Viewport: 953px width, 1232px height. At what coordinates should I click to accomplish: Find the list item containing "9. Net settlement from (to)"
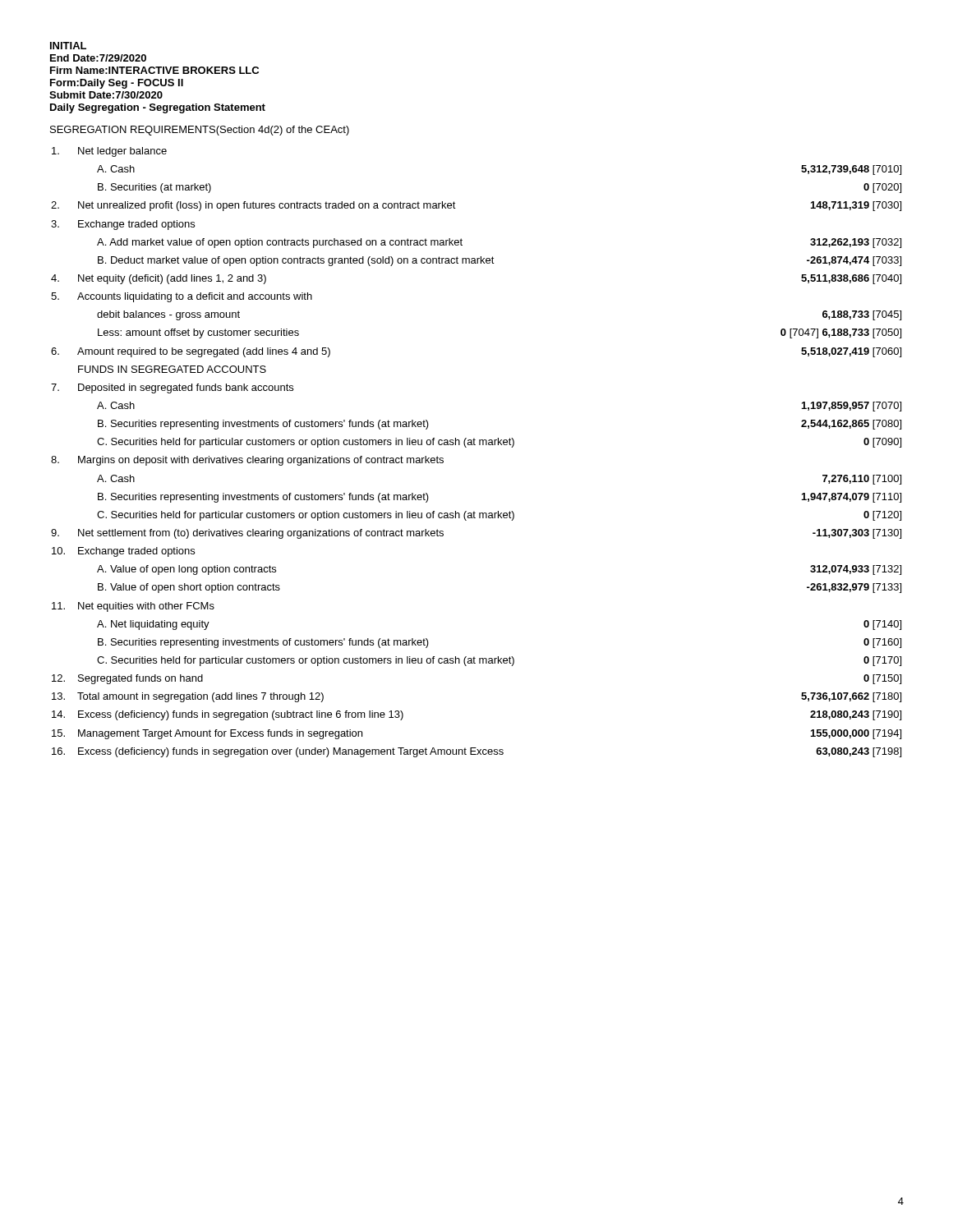(257, 533)
